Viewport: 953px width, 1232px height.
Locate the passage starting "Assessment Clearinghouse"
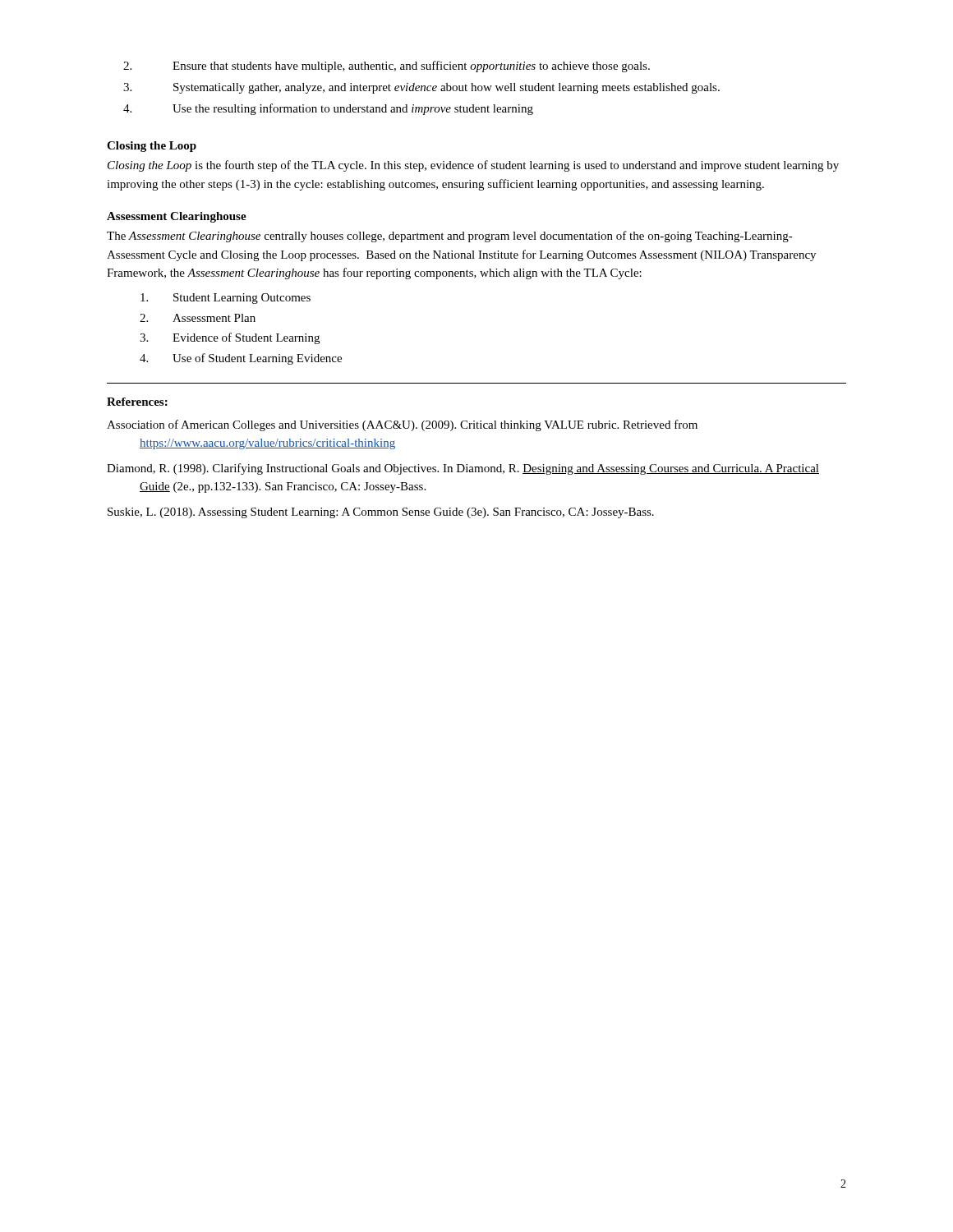coord(176,216)
